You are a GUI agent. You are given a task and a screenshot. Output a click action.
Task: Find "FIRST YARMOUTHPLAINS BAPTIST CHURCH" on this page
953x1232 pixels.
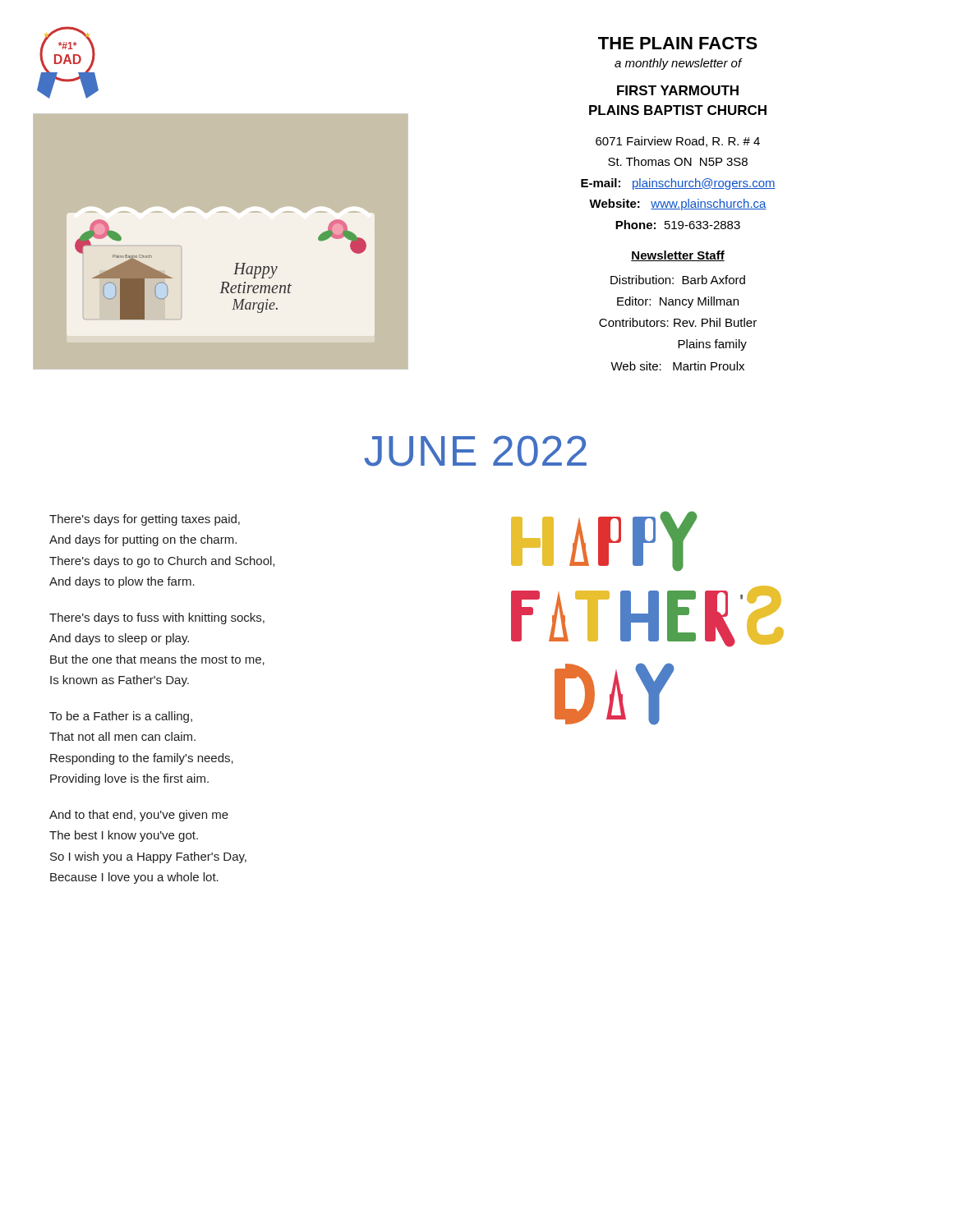[x=678, y=101]
